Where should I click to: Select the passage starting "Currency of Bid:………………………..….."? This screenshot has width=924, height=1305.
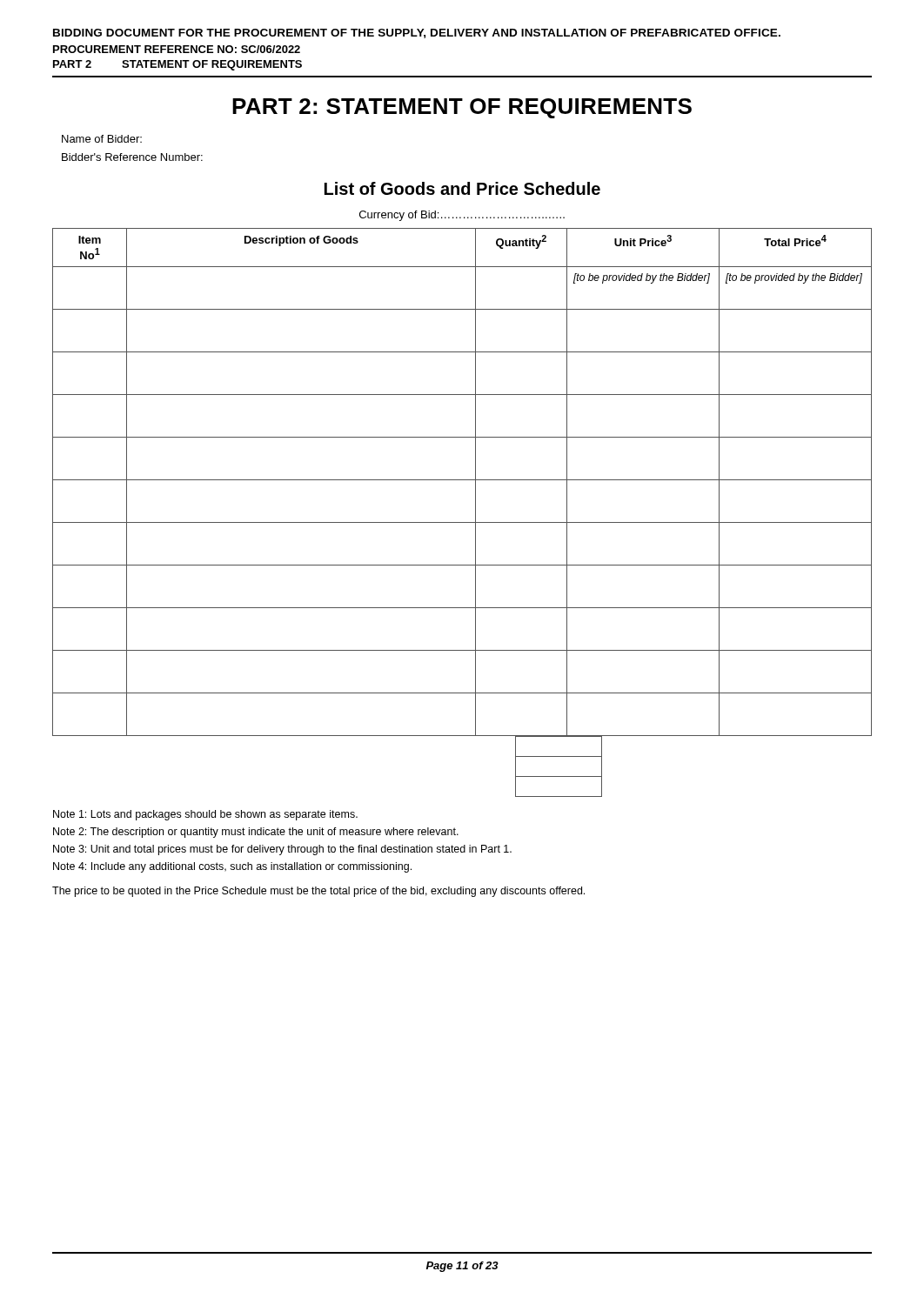[x=462, y=214]
